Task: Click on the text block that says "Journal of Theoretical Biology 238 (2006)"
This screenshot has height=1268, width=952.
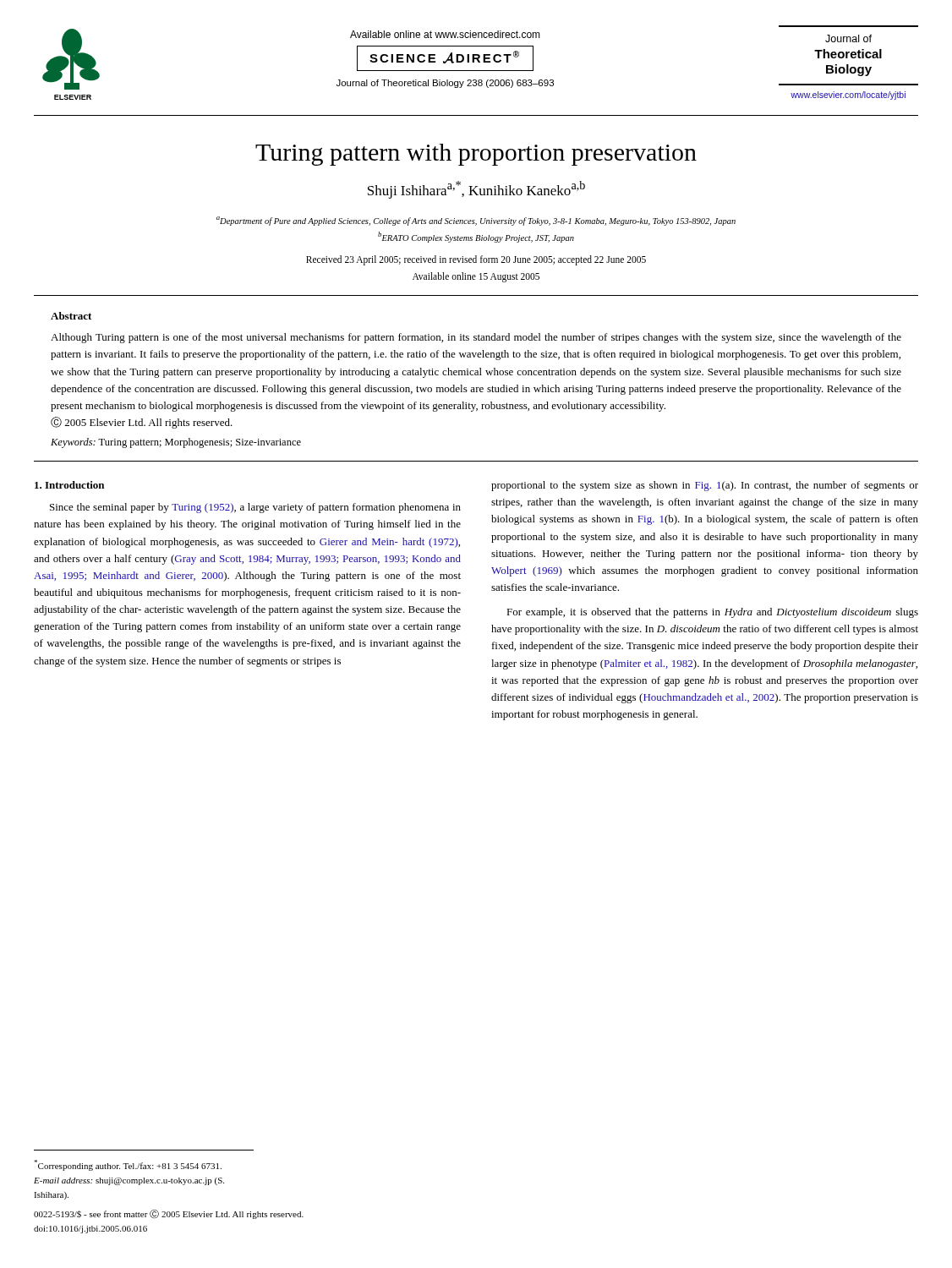Action: click(x=445, y=83)
